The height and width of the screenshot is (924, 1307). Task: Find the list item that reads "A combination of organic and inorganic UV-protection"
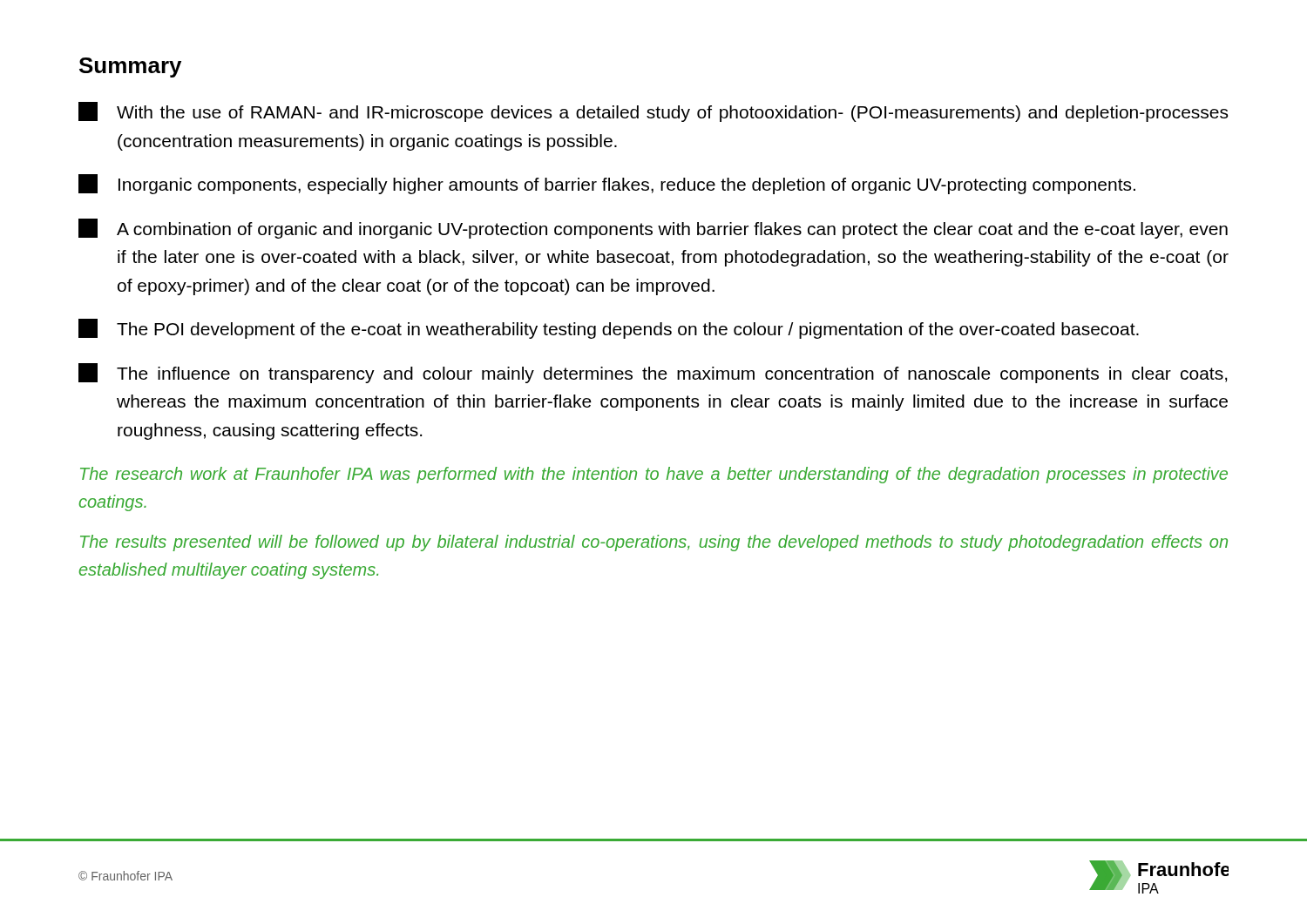[x=654, y=257]
